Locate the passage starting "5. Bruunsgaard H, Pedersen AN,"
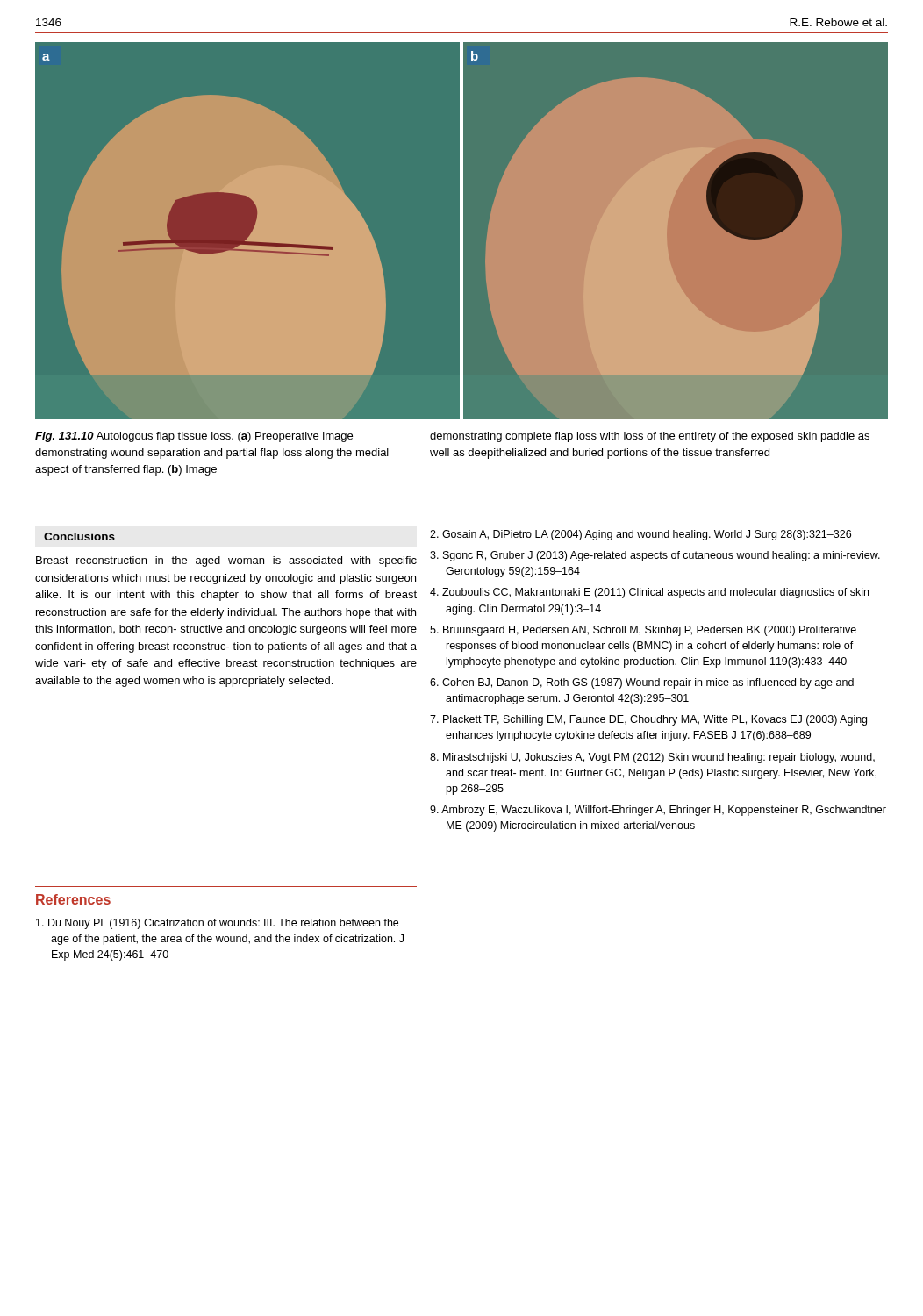 [x=643, y=645]
